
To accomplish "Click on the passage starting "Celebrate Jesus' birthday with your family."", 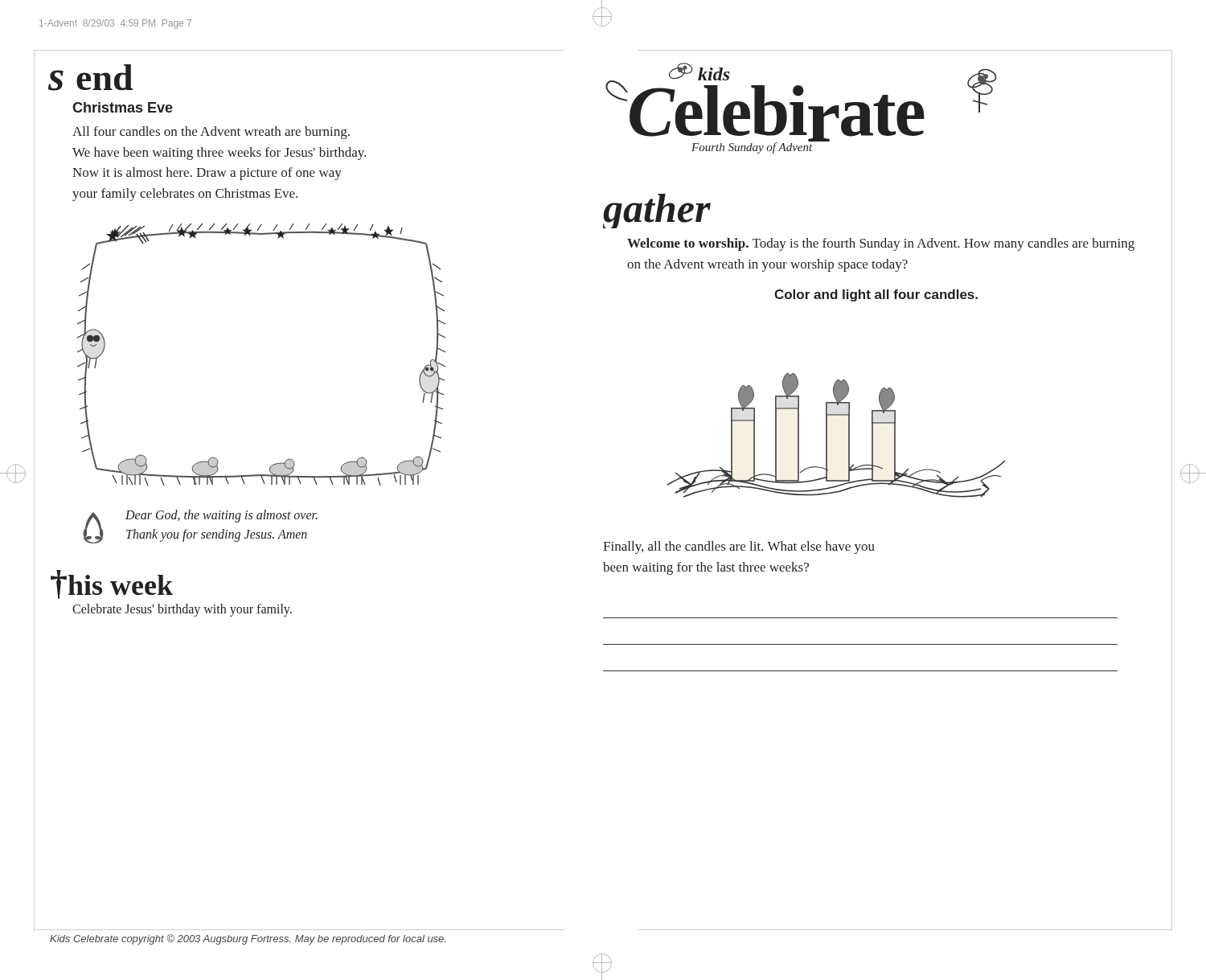I will pyautogui.click(x=182, y=609).
